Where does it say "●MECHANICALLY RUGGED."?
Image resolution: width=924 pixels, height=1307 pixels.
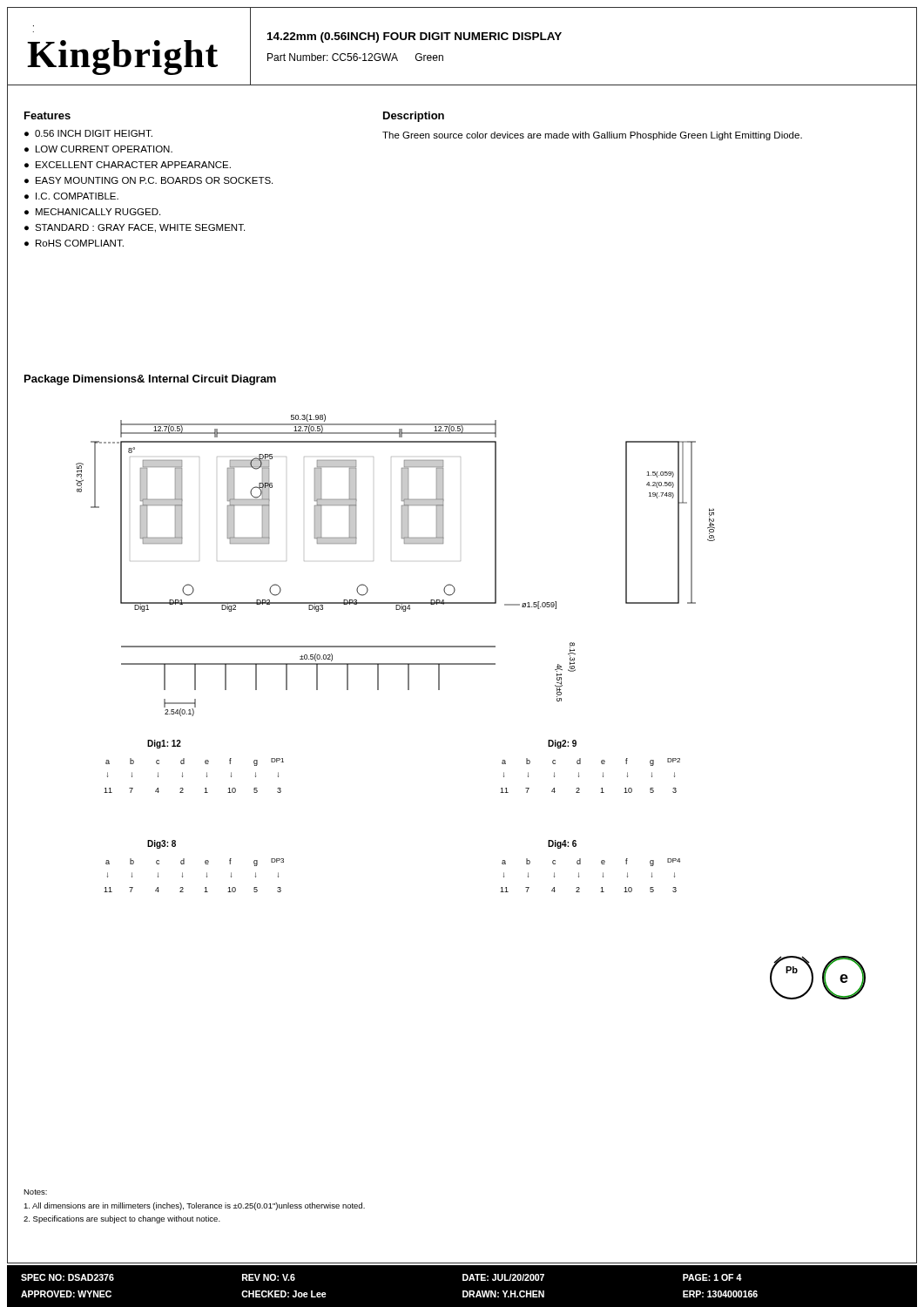point(92,212)
